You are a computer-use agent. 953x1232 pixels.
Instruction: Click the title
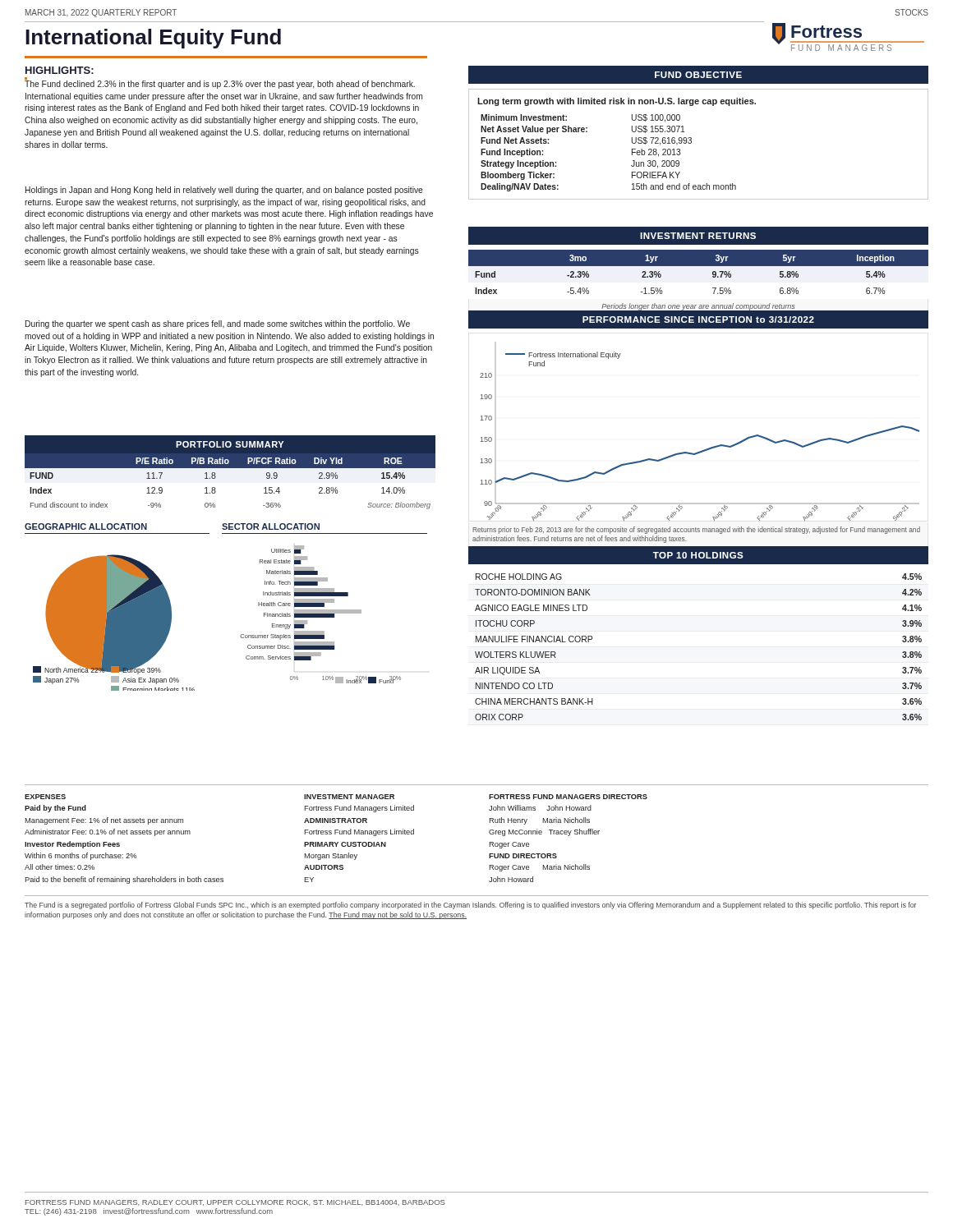point(153,37)
